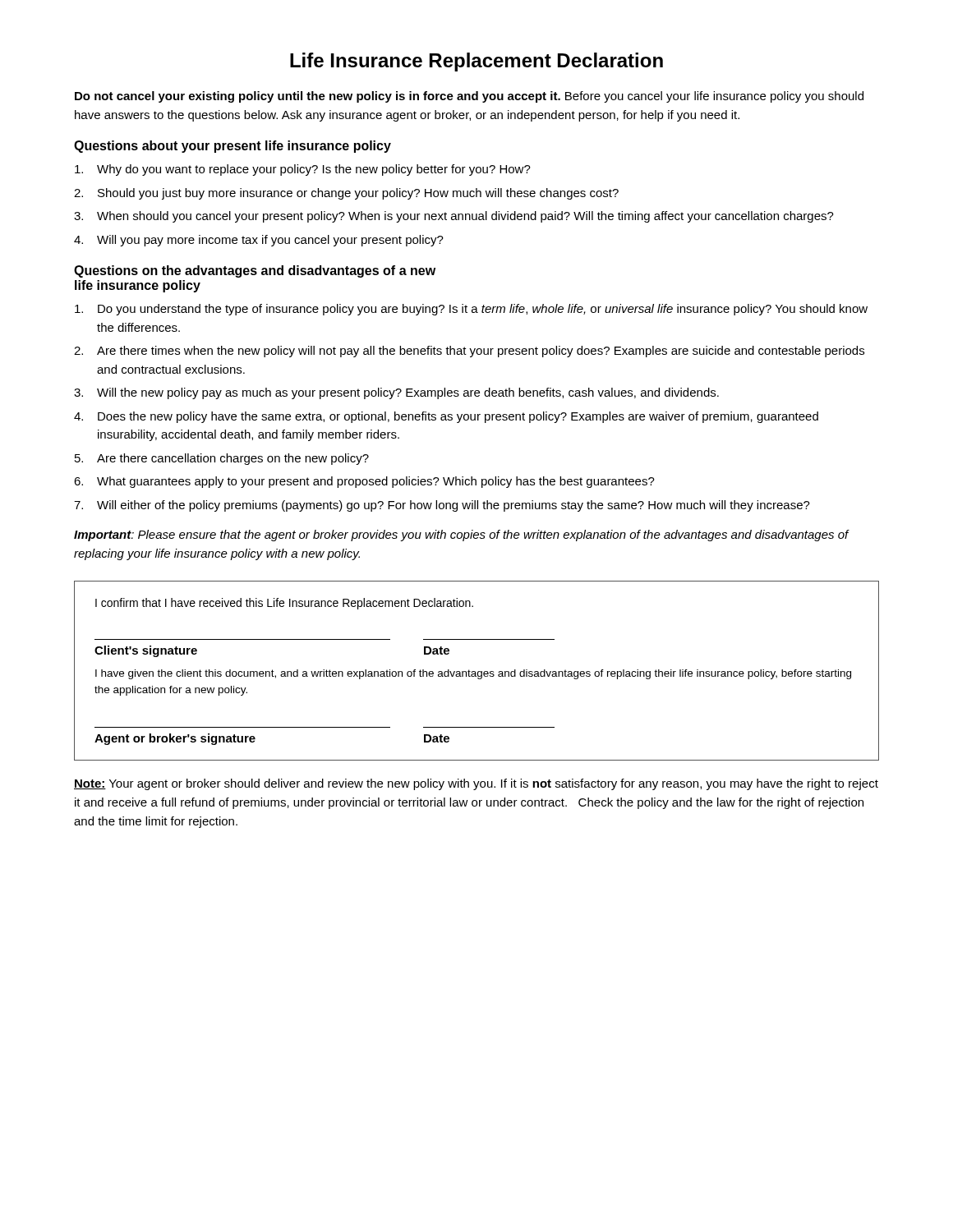Find the element starting "3. Will the new policy pay as much"
This screenshot has width=953, height=1232.
476,393
